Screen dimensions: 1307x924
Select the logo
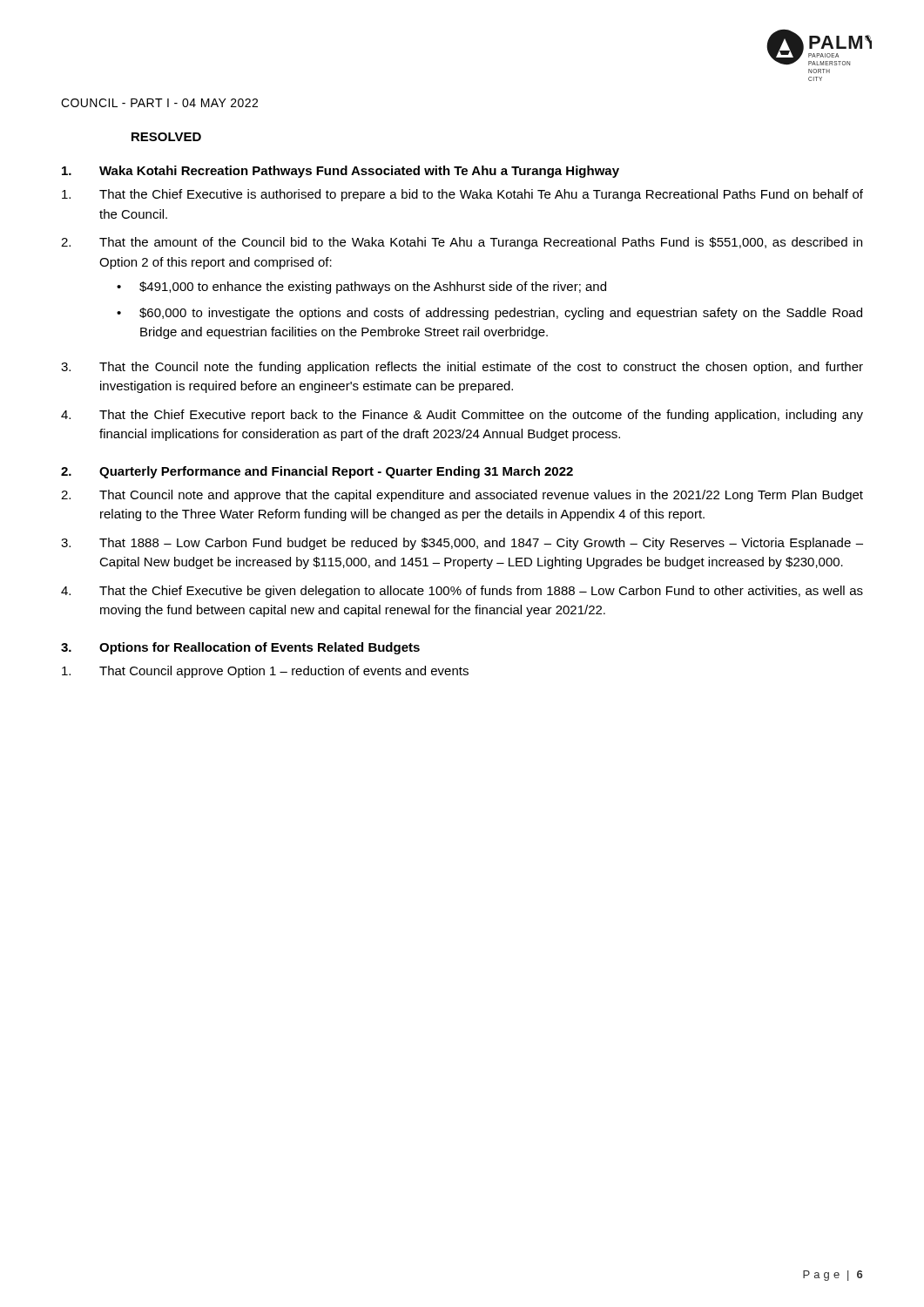point(815,56)
